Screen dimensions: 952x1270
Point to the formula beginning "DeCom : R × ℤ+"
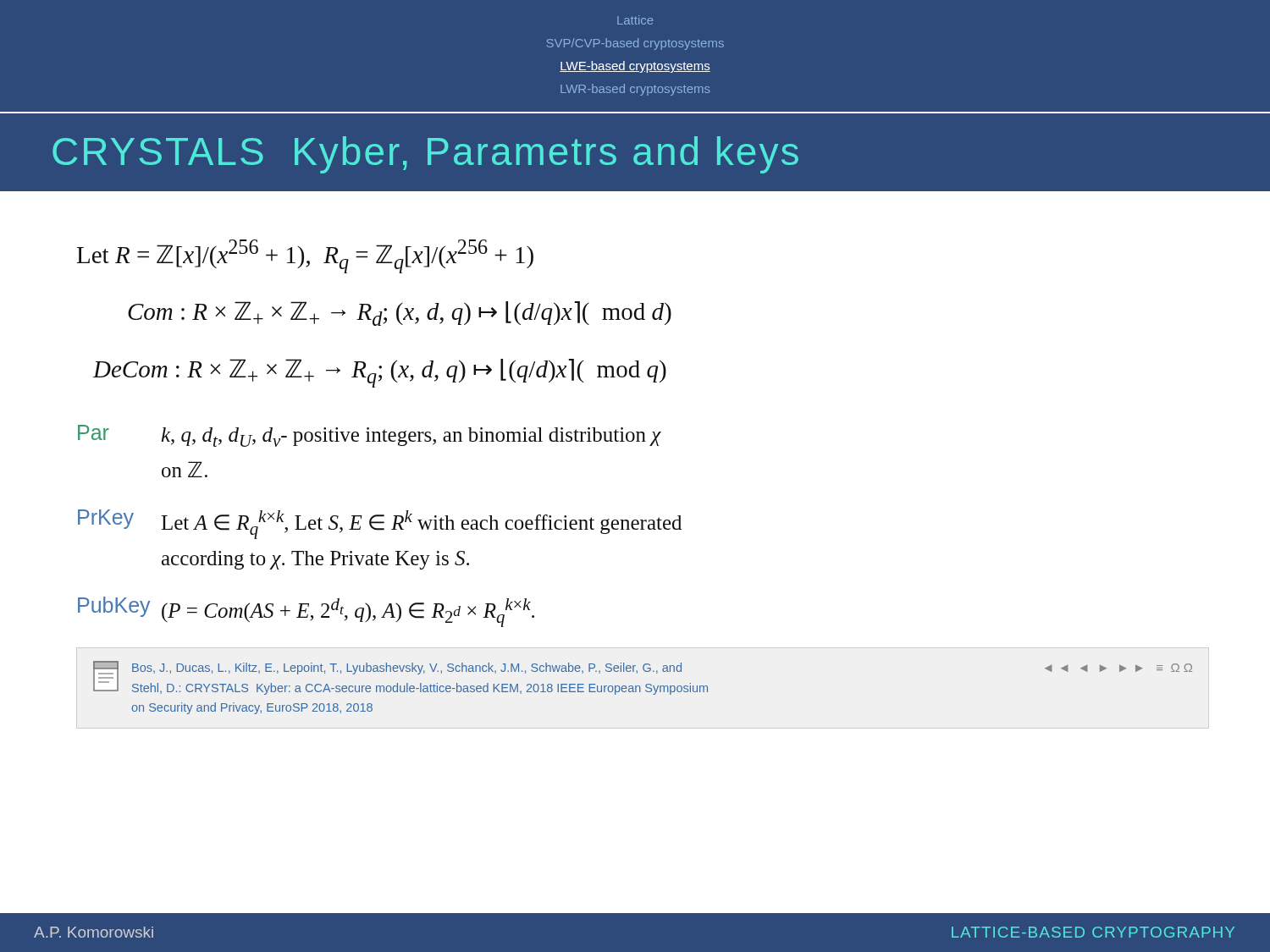(x=380, y=372)
